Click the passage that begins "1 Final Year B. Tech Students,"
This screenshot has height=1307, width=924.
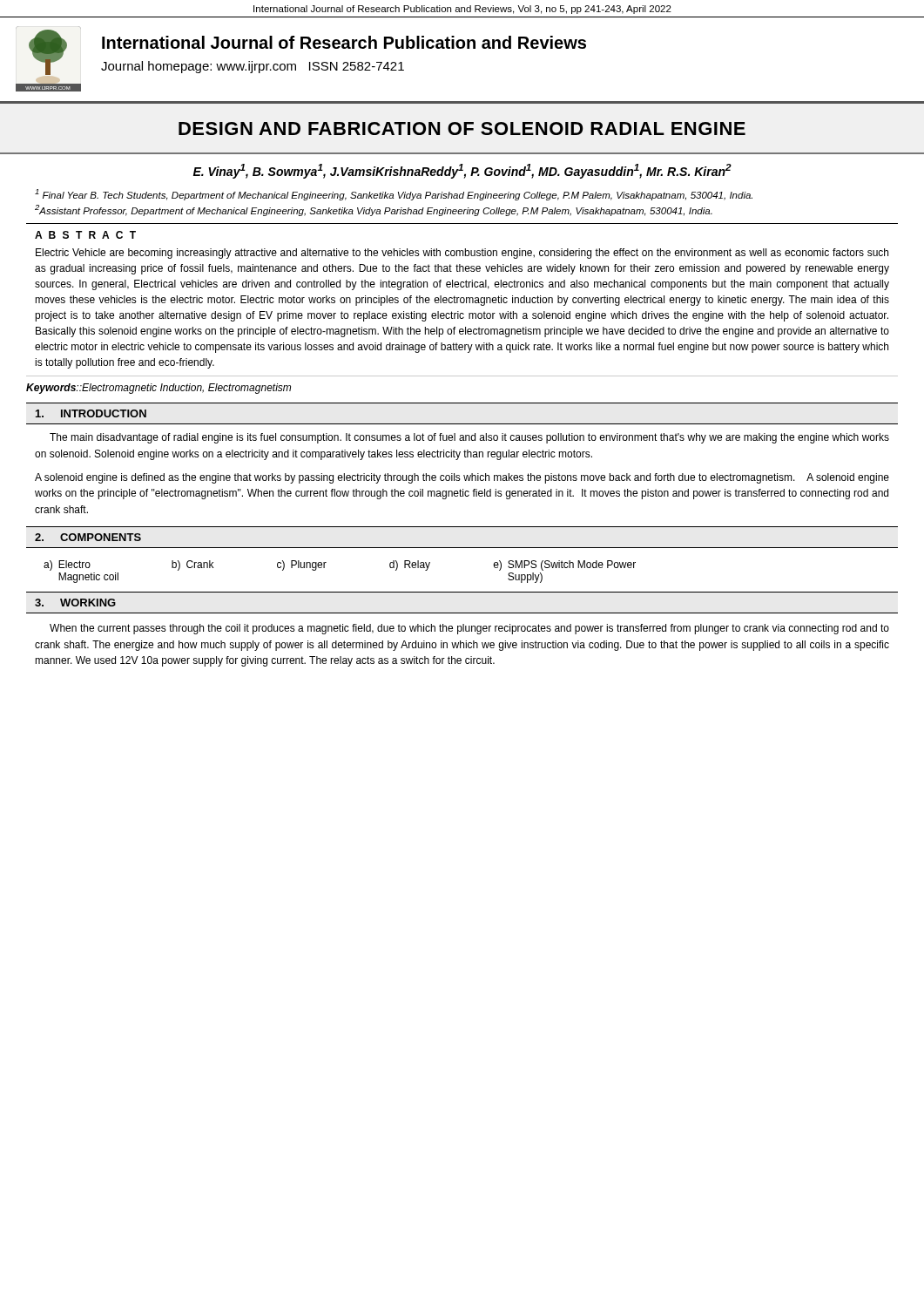click(x=462, y=202)
